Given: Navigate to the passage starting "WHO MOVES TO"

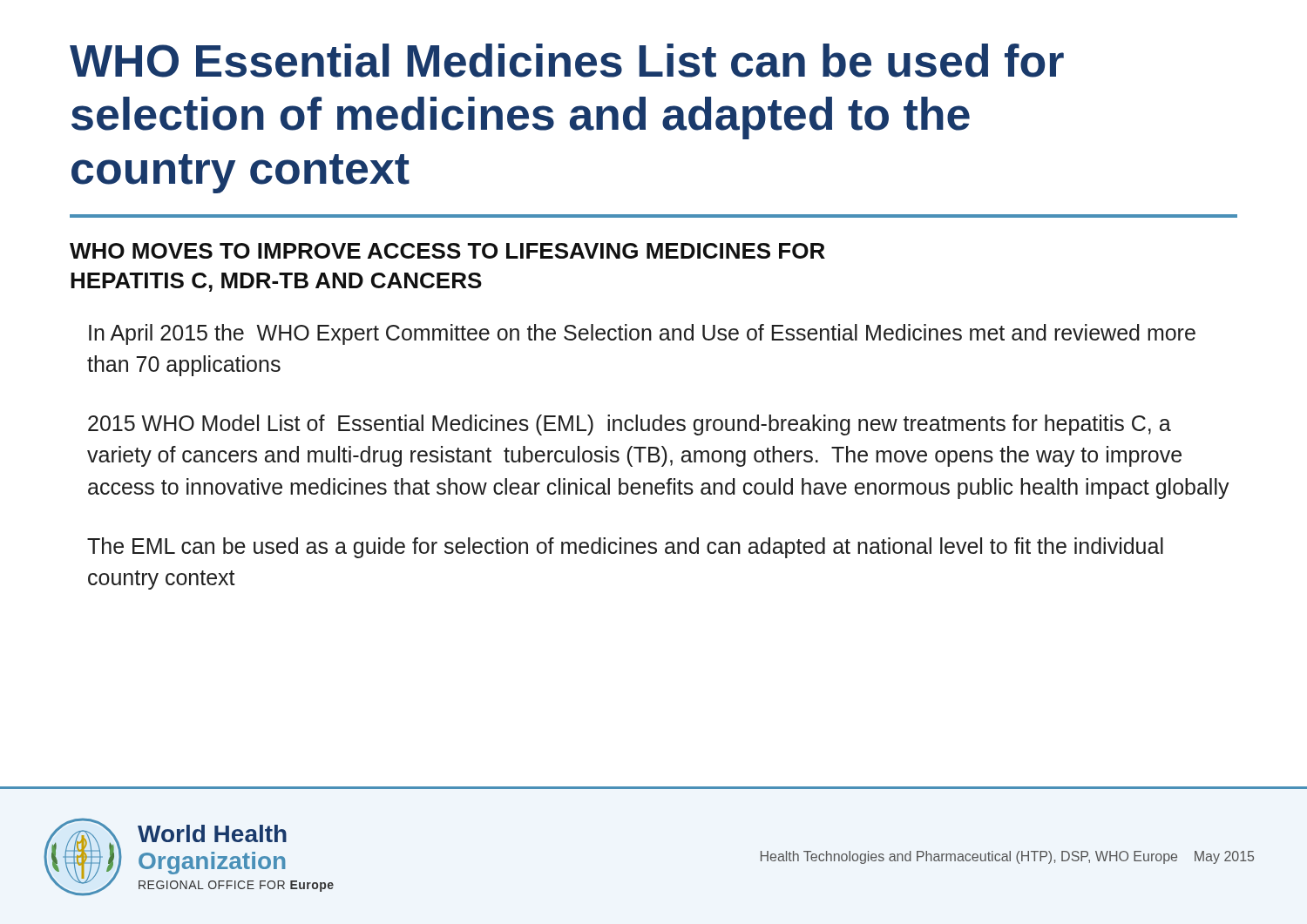Looking at the screenshot, I should coord(654,266).
